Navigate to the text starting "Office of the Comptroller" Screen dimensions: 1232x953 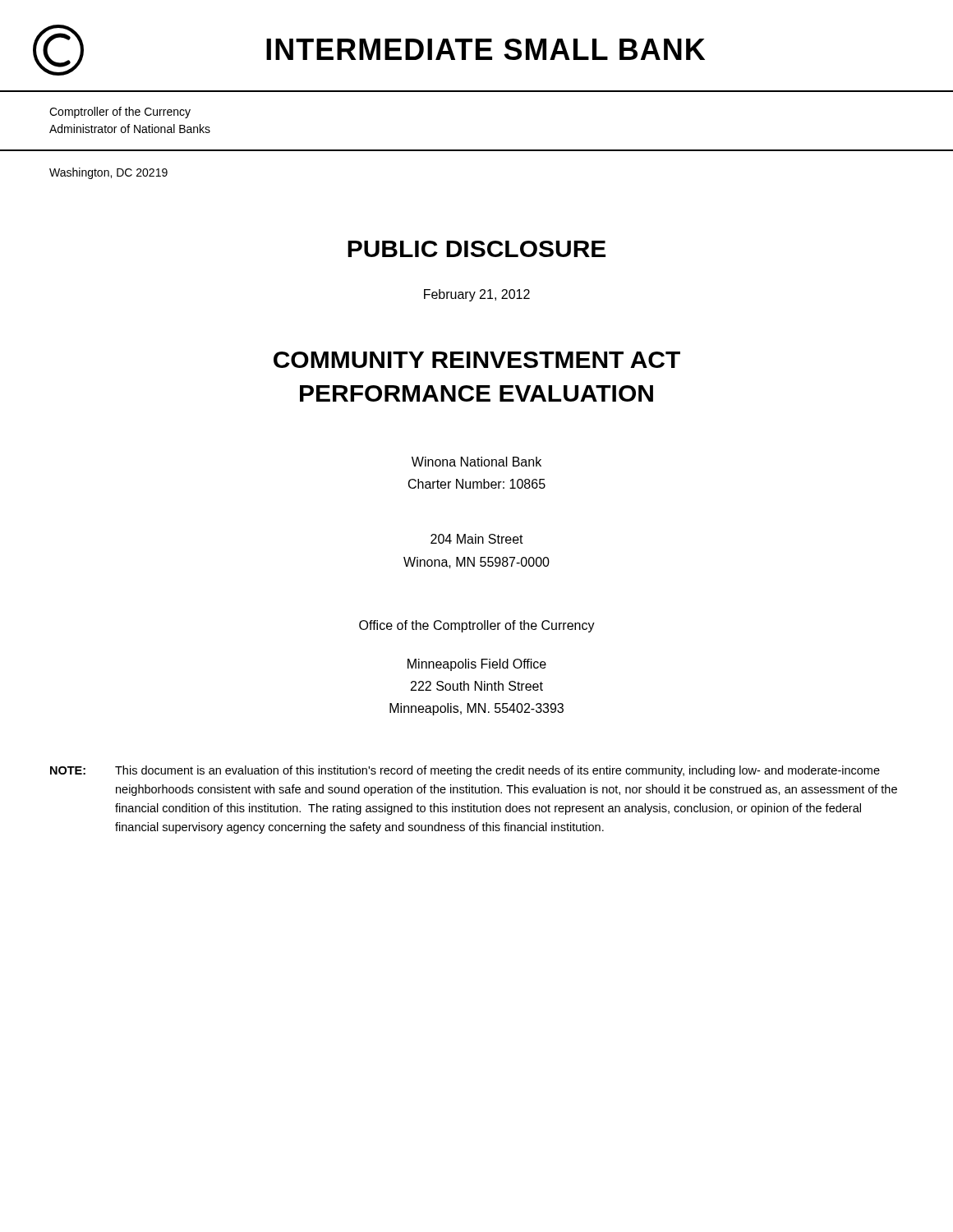click(476, 625)
